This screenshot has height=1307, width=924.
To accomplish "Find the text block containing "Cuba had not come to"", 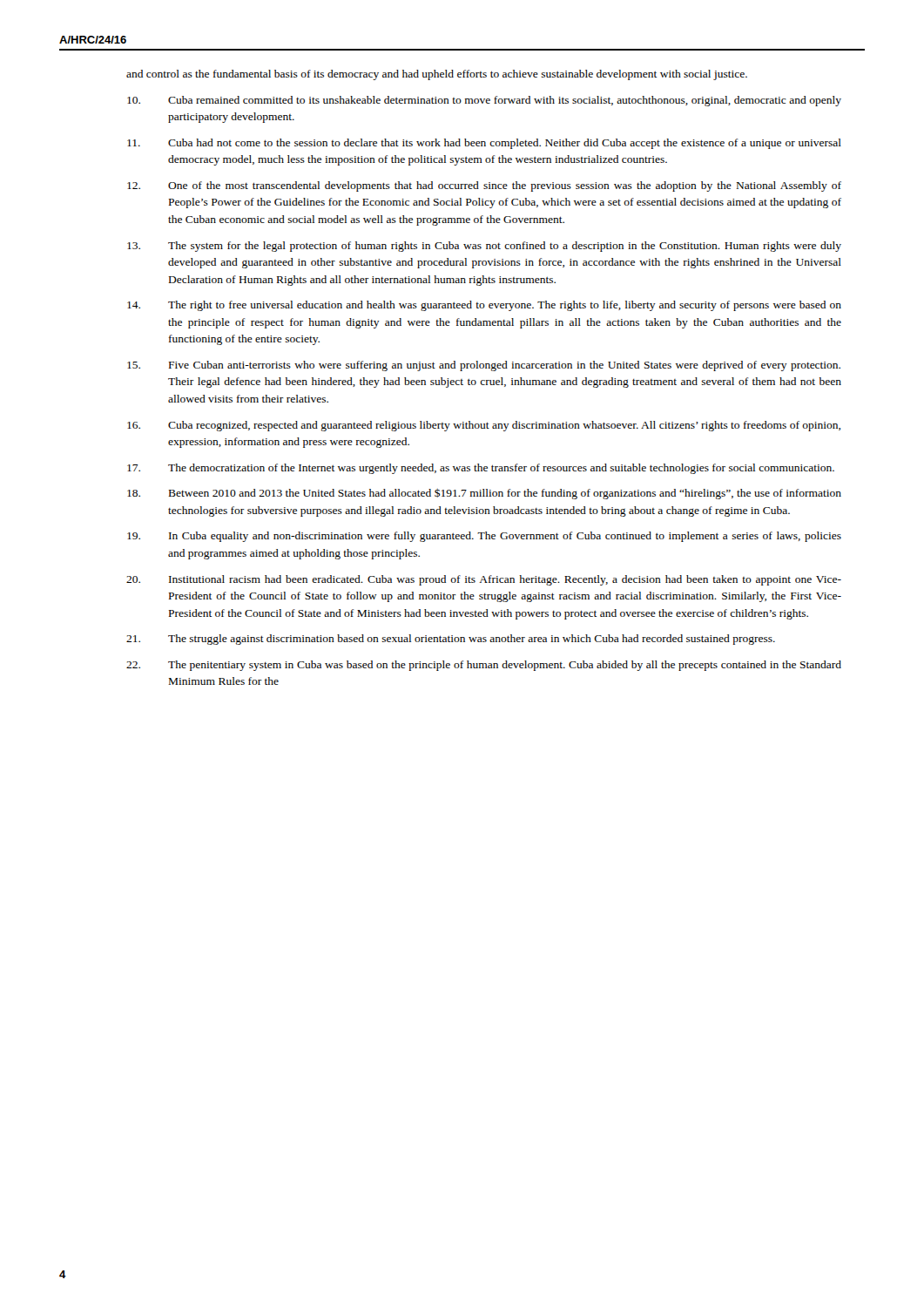I will pyautogui.click(x=484, y=151).
